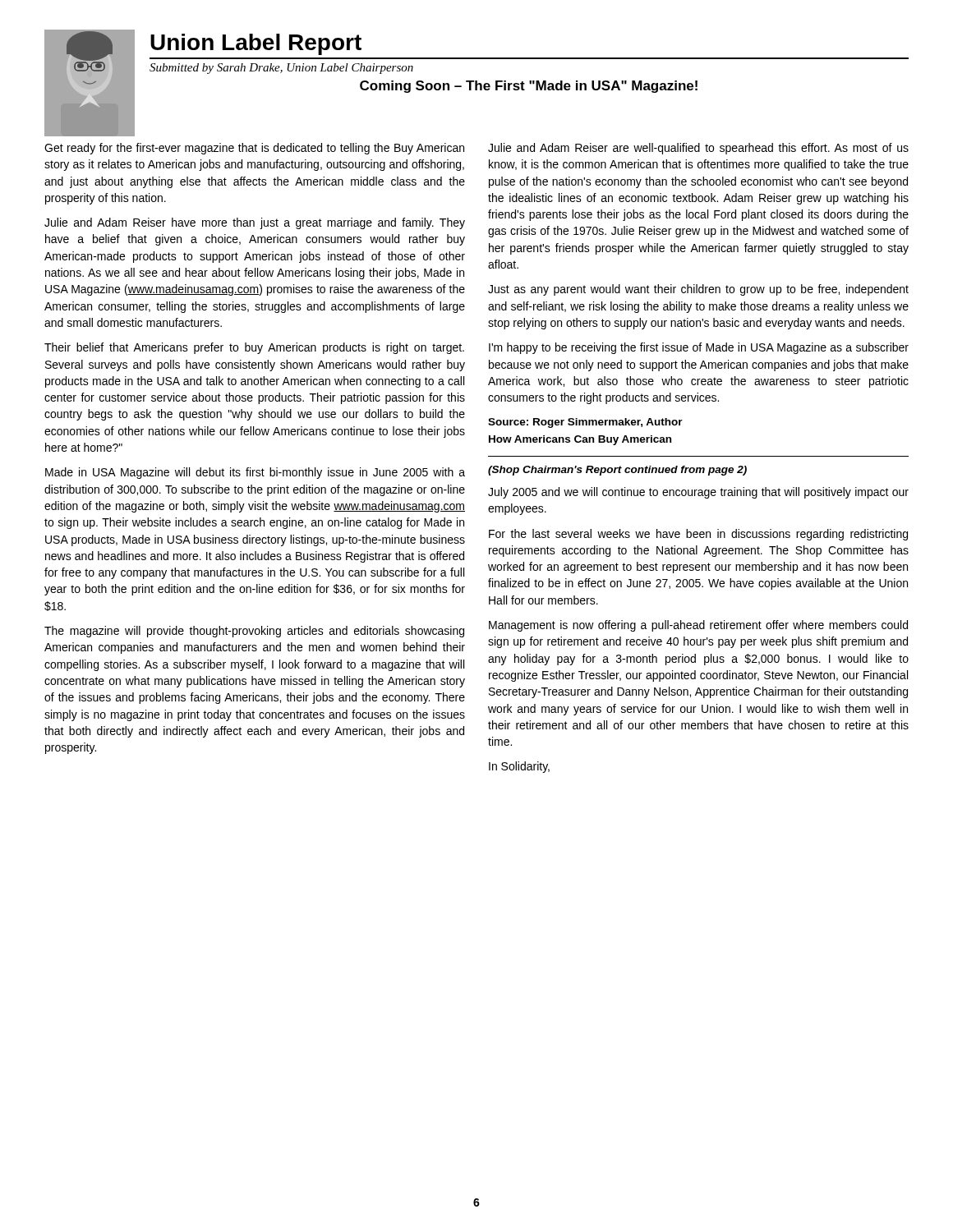
Task: Find the text block containing "Just as any"
Action: tap(698, 306)
